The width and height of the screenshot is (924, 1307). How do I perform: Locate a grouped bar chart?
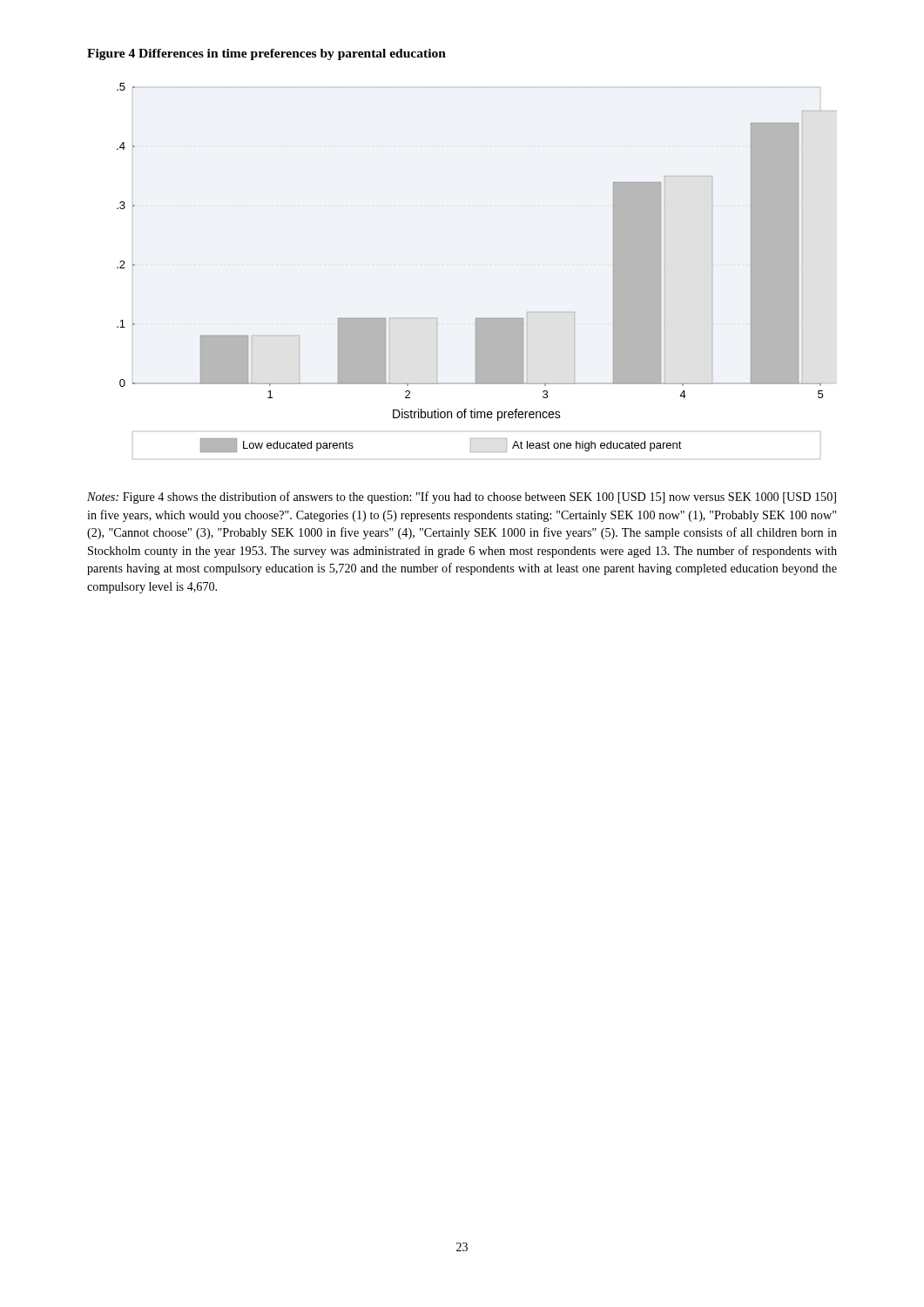pos(462,270)
